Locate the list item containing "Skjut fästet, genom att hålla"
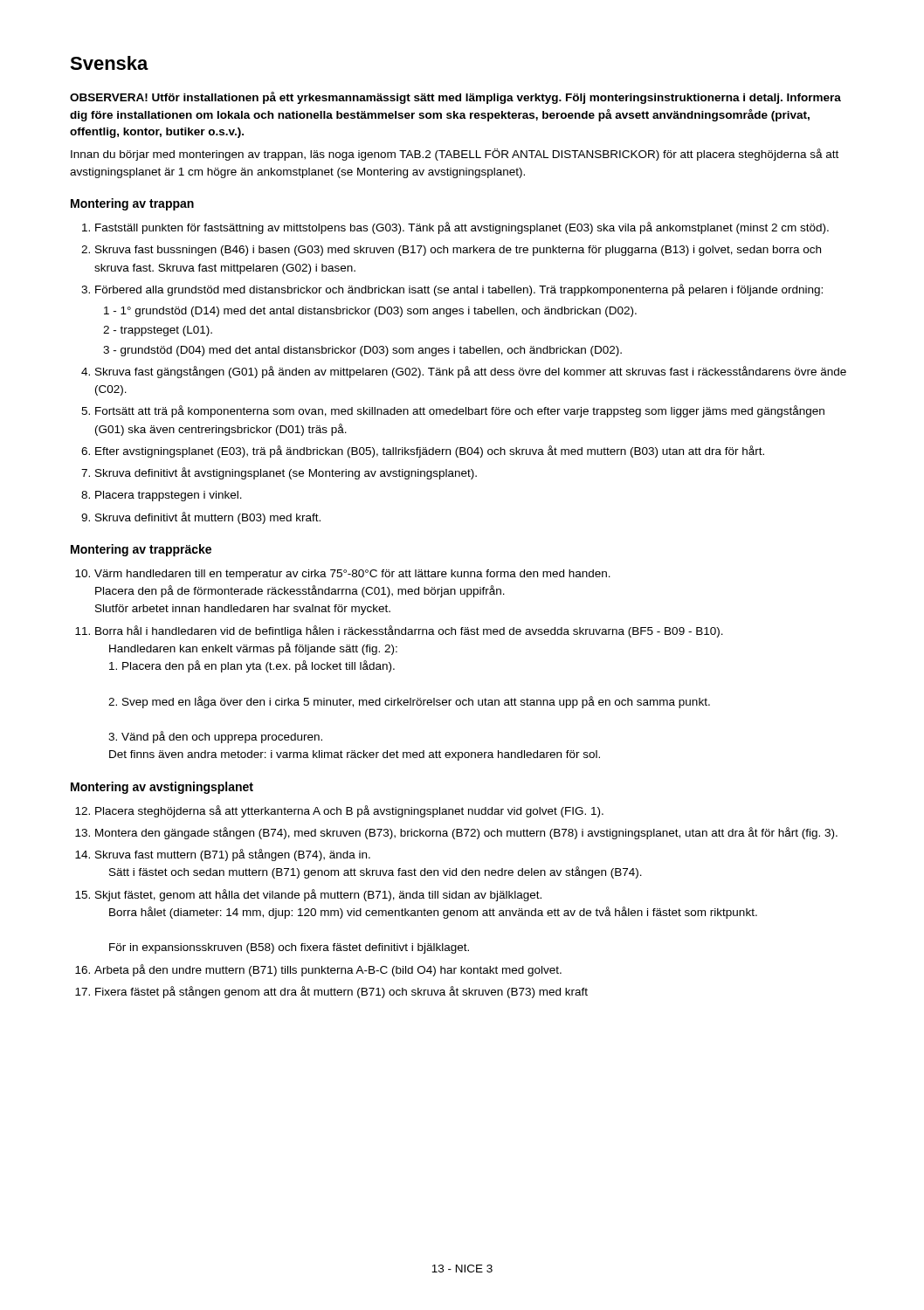The width and height of the screenshot is (924, 1310). coord(426,921)
